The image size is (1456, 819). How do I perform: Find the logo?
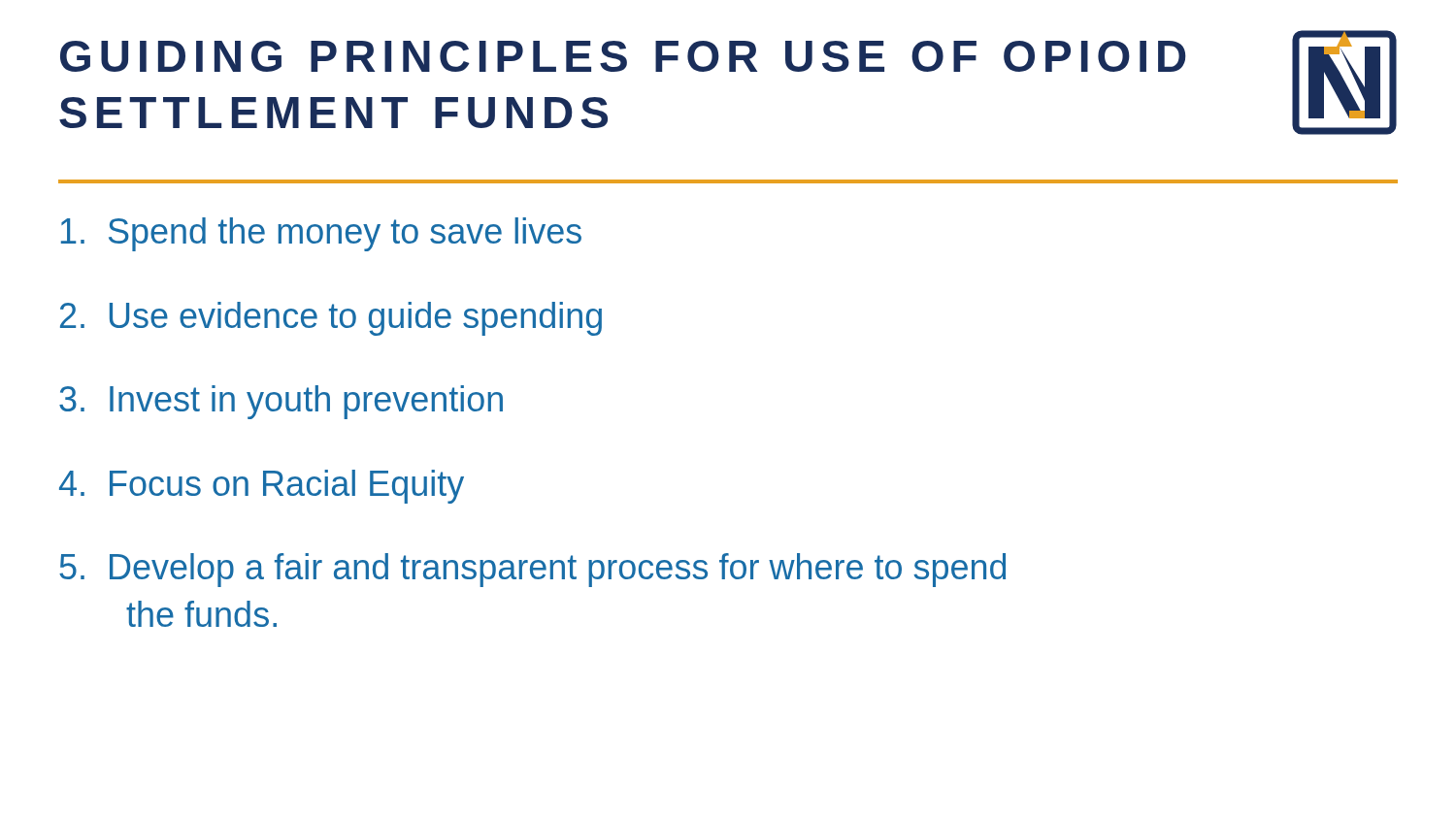[1344, 84]
